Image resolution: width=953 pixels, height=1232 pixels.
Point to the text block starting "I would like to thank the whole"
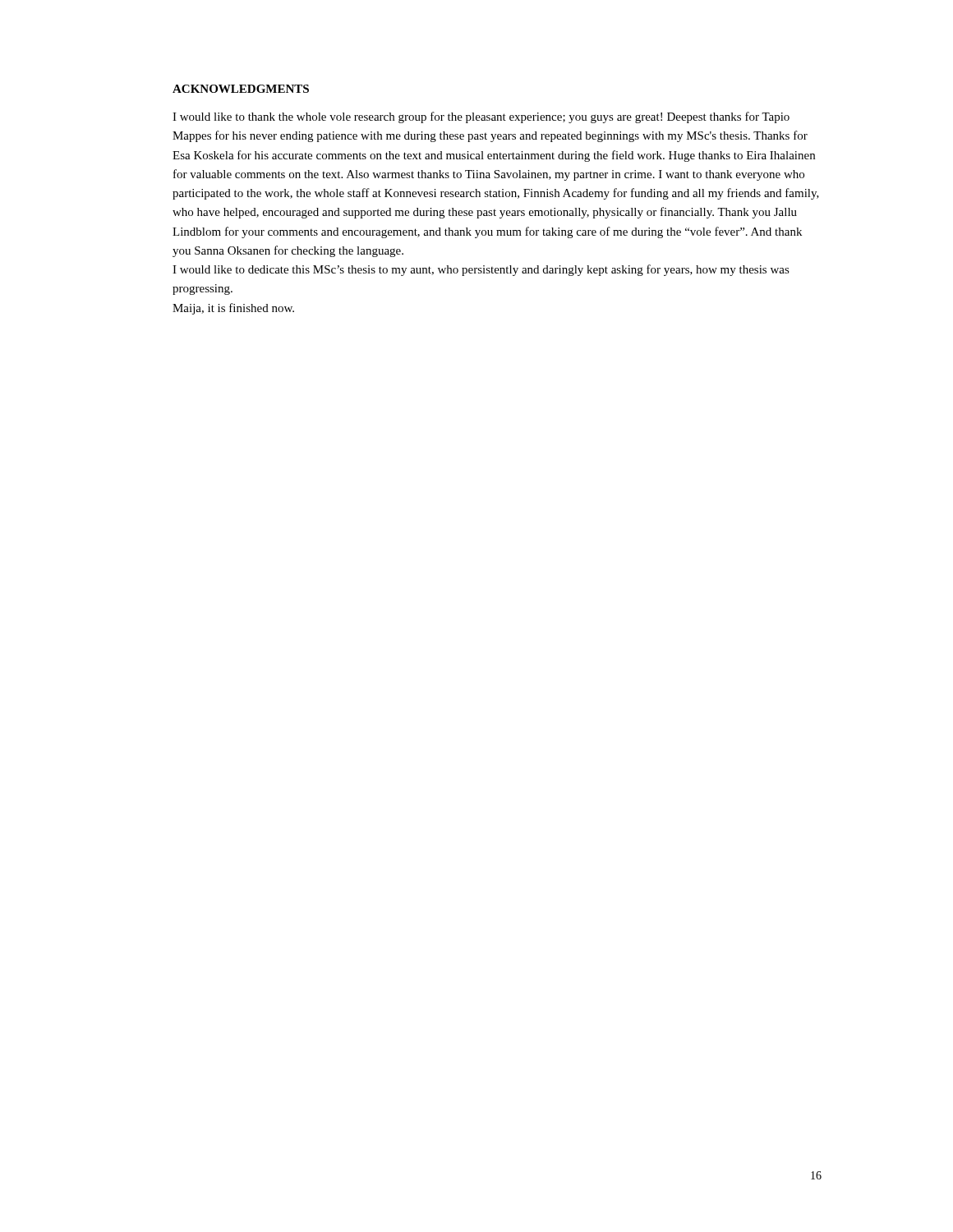click(496, 212)
